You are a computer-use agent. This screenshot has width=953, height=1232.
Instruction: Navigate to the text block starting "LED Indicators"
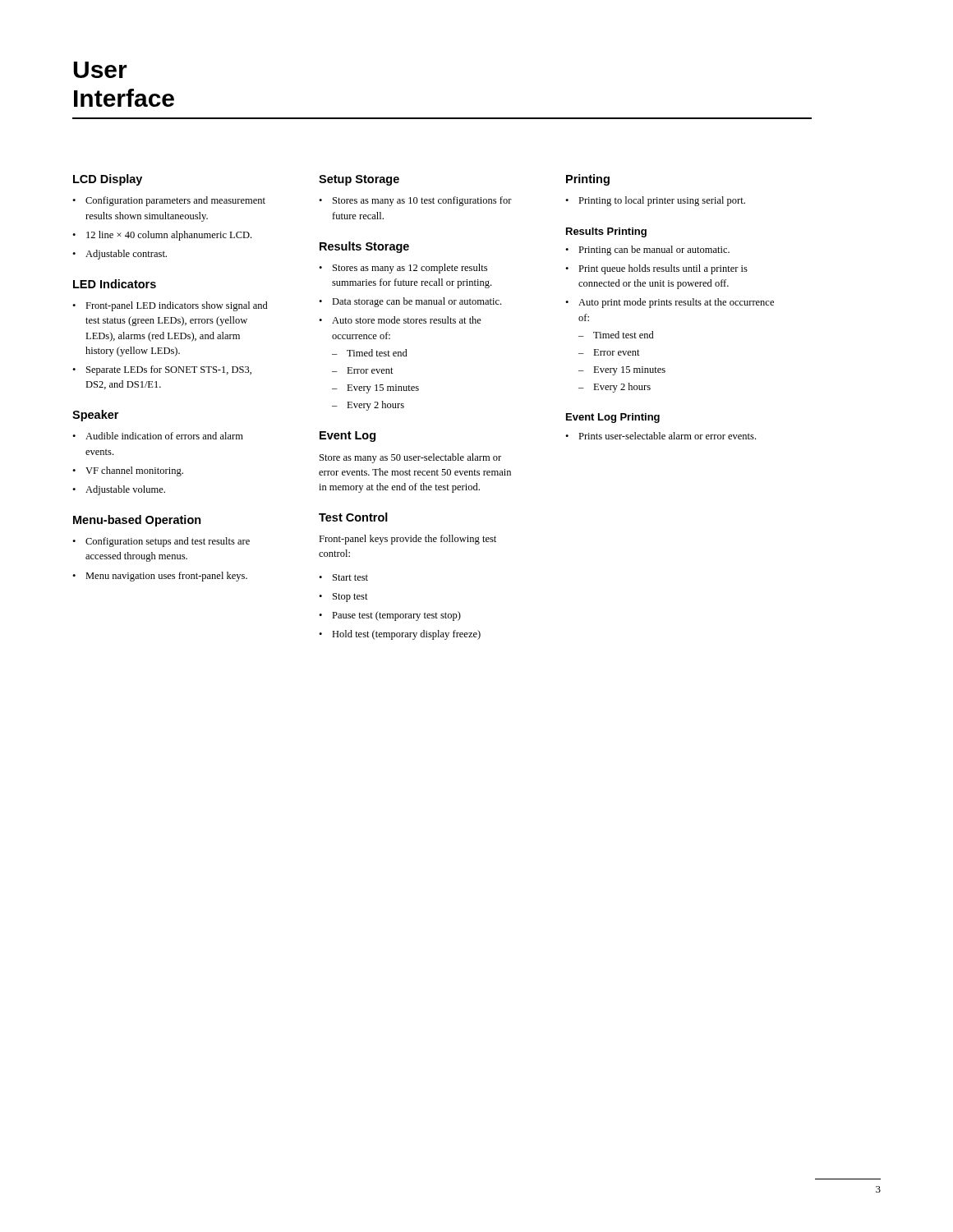(115, 284)
